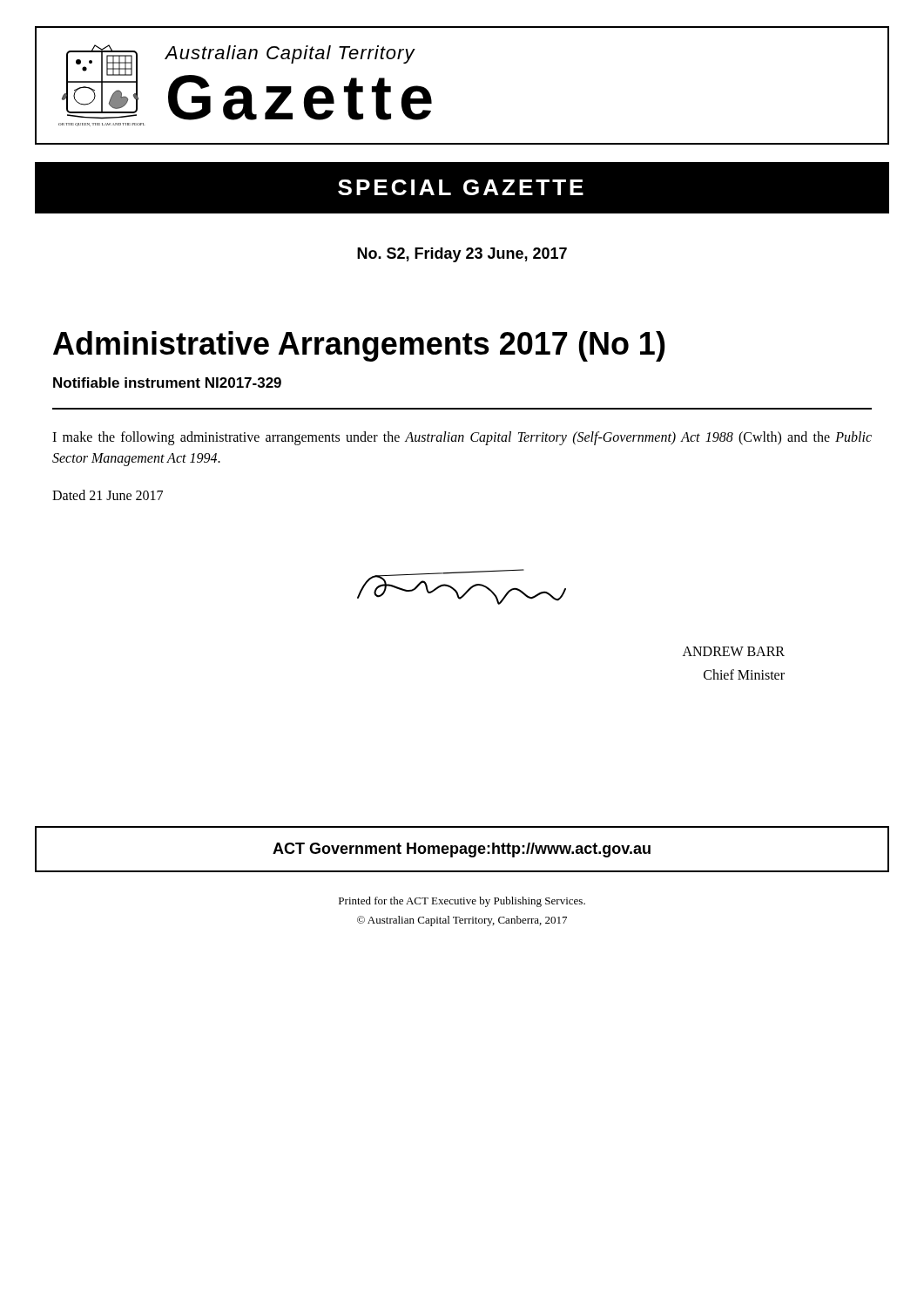Navigate to the passage starting "Notifiable instrument NI2017-329"
This screenshot has height=1307, width=924.
[167, 383]
